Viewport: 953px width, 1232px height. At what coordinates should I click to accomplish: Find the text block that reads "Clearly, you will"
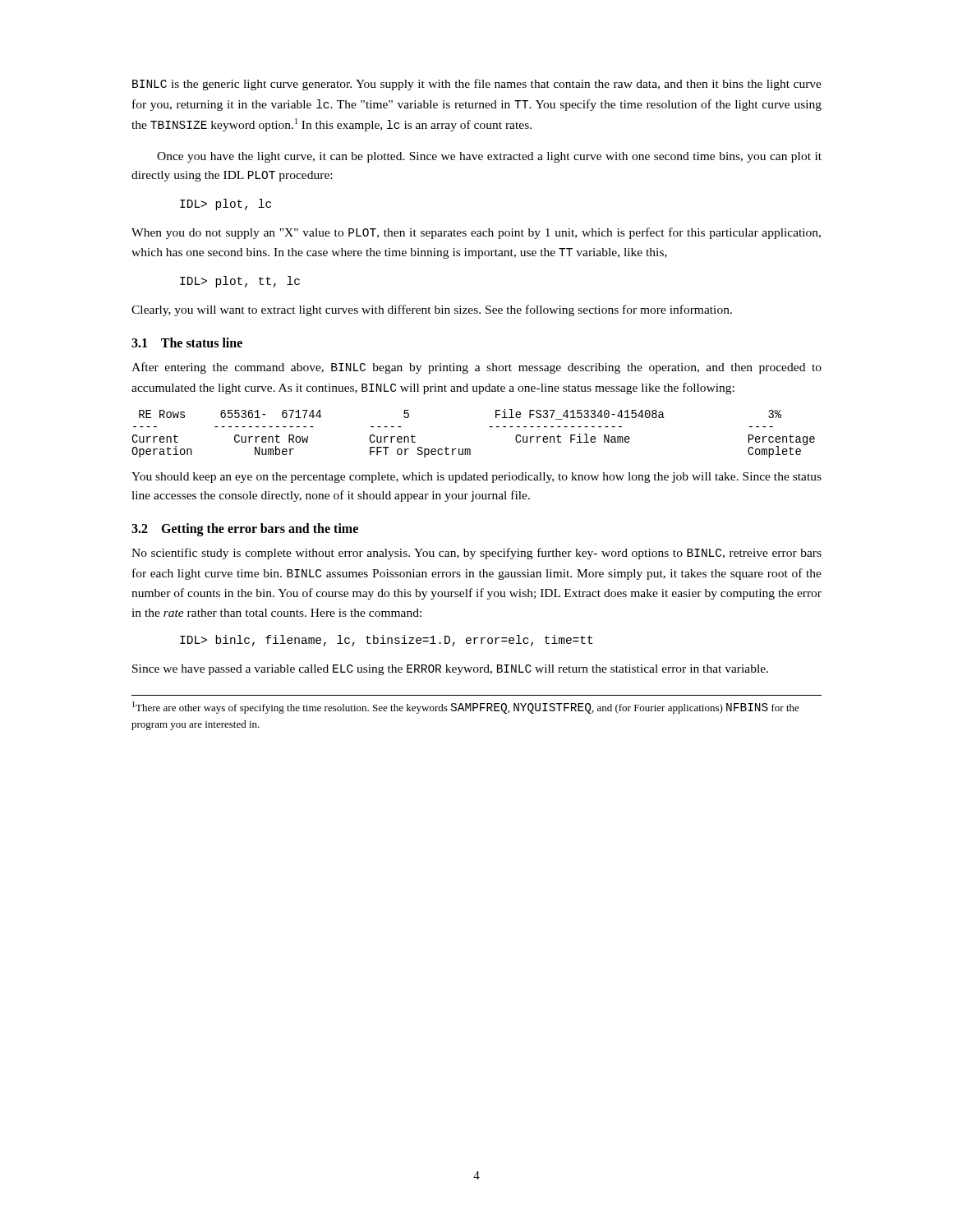click(x=476, y=310)
